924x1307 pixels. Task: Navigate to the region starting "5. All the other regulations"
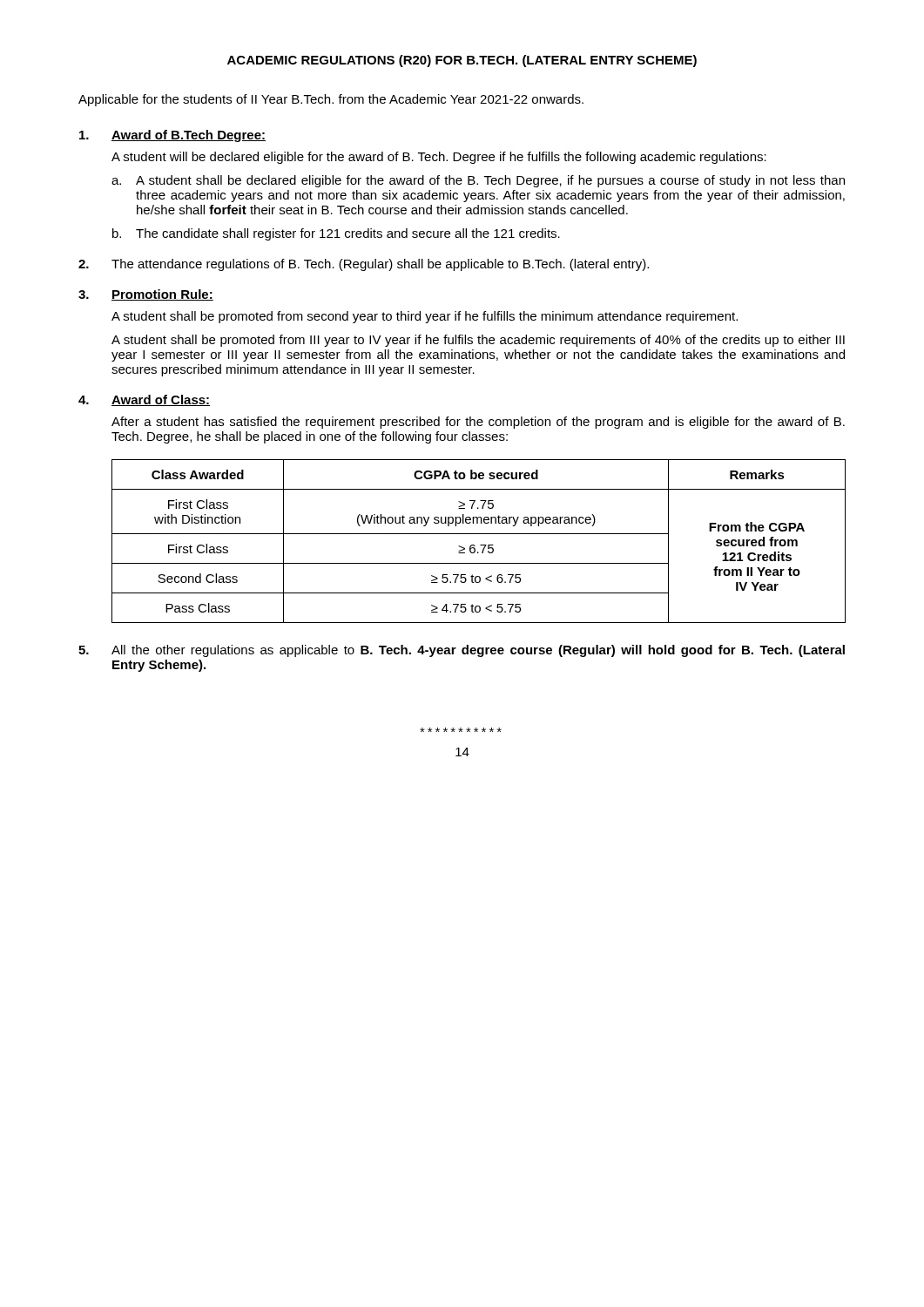(x=462, y=657)
